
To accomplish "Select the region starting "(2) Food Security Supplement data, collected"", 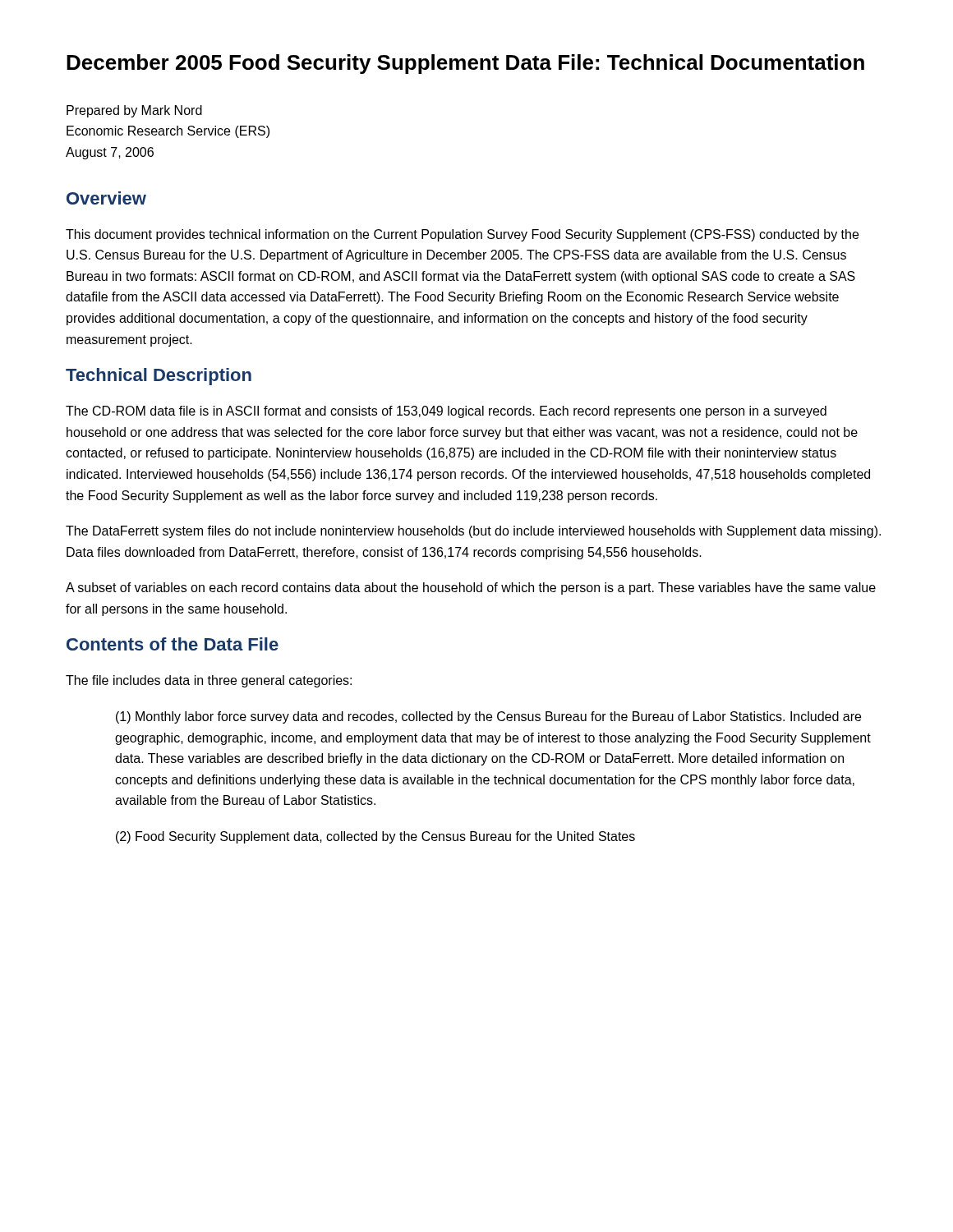I will (x=375, y=837).
